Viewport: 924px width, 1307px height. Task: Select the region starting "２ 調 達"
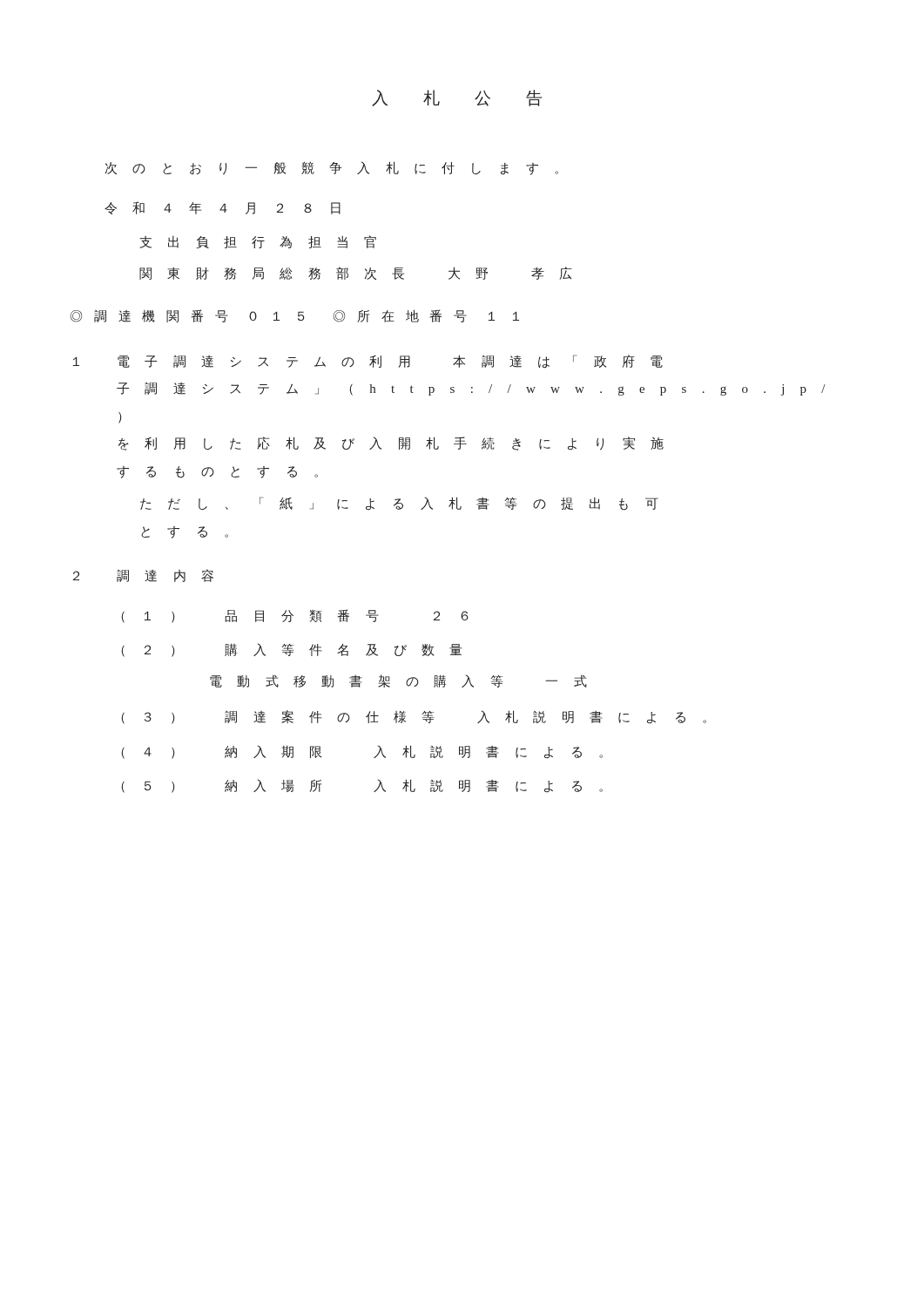coord(145,577)
